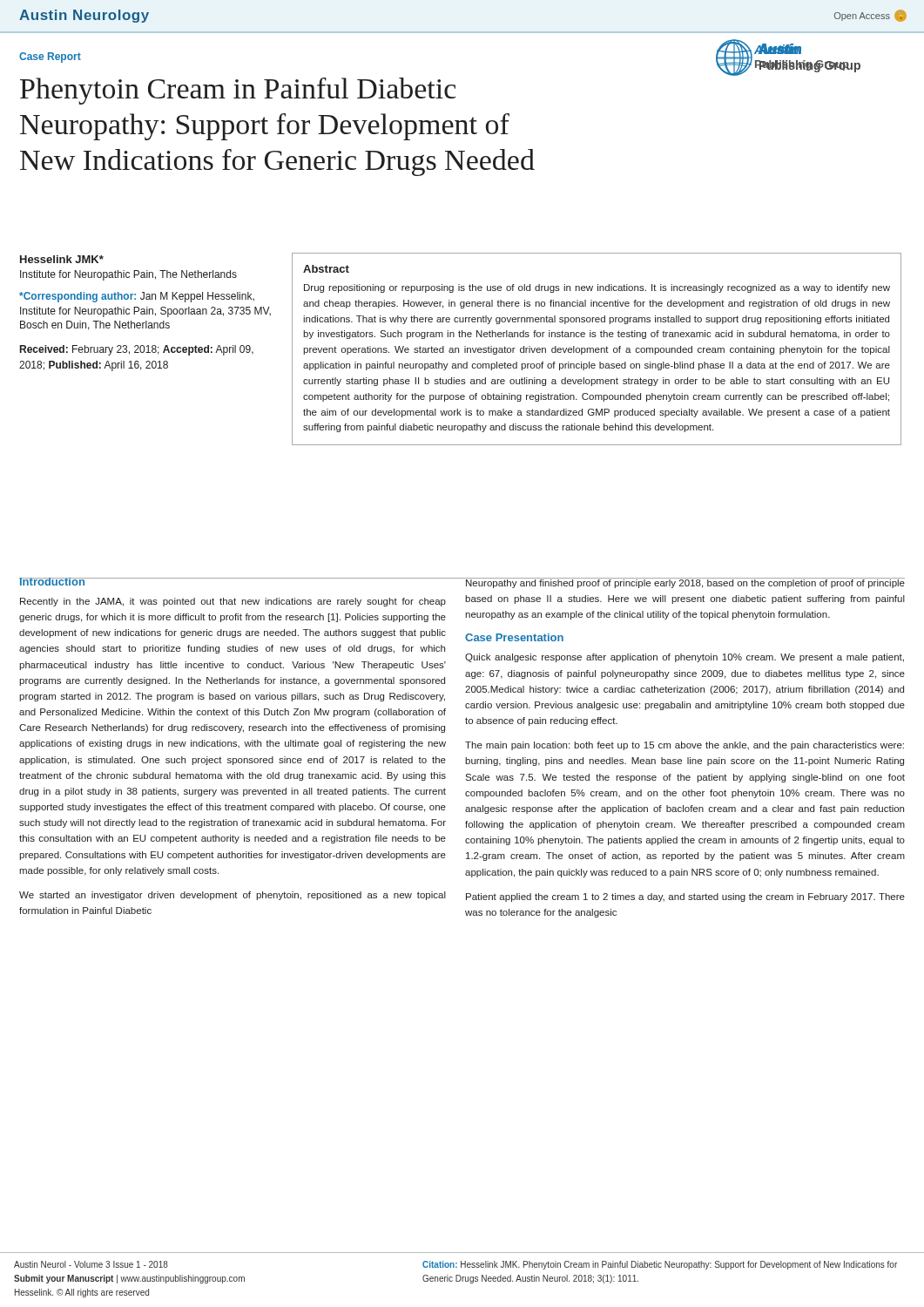
Task: Find the block on this page that starts "Neuropathy and finished proof of principle"
Action: coord(685,599)
